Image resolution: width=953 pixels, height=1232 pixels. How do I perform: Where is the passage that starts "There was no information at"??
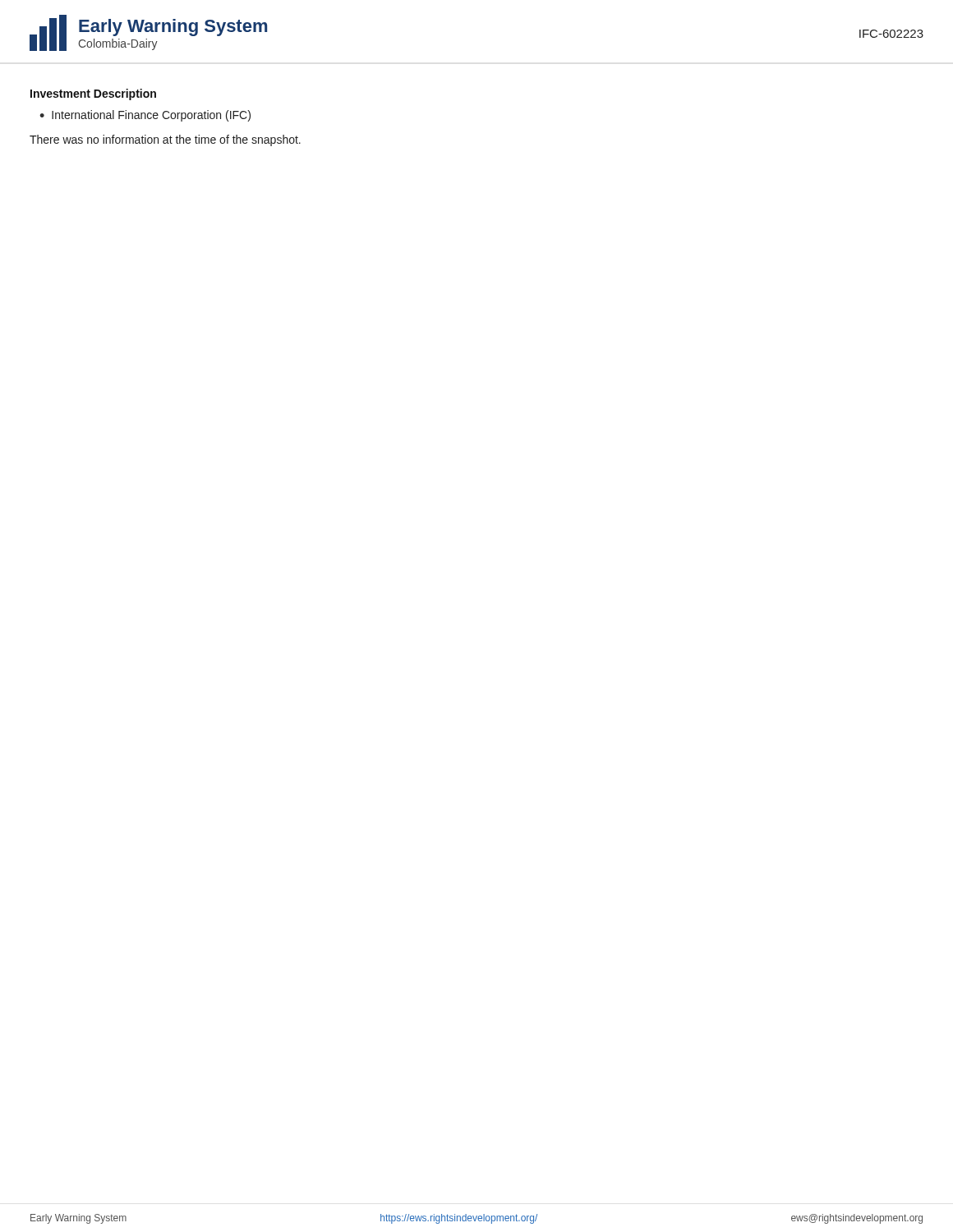[165, 139]
